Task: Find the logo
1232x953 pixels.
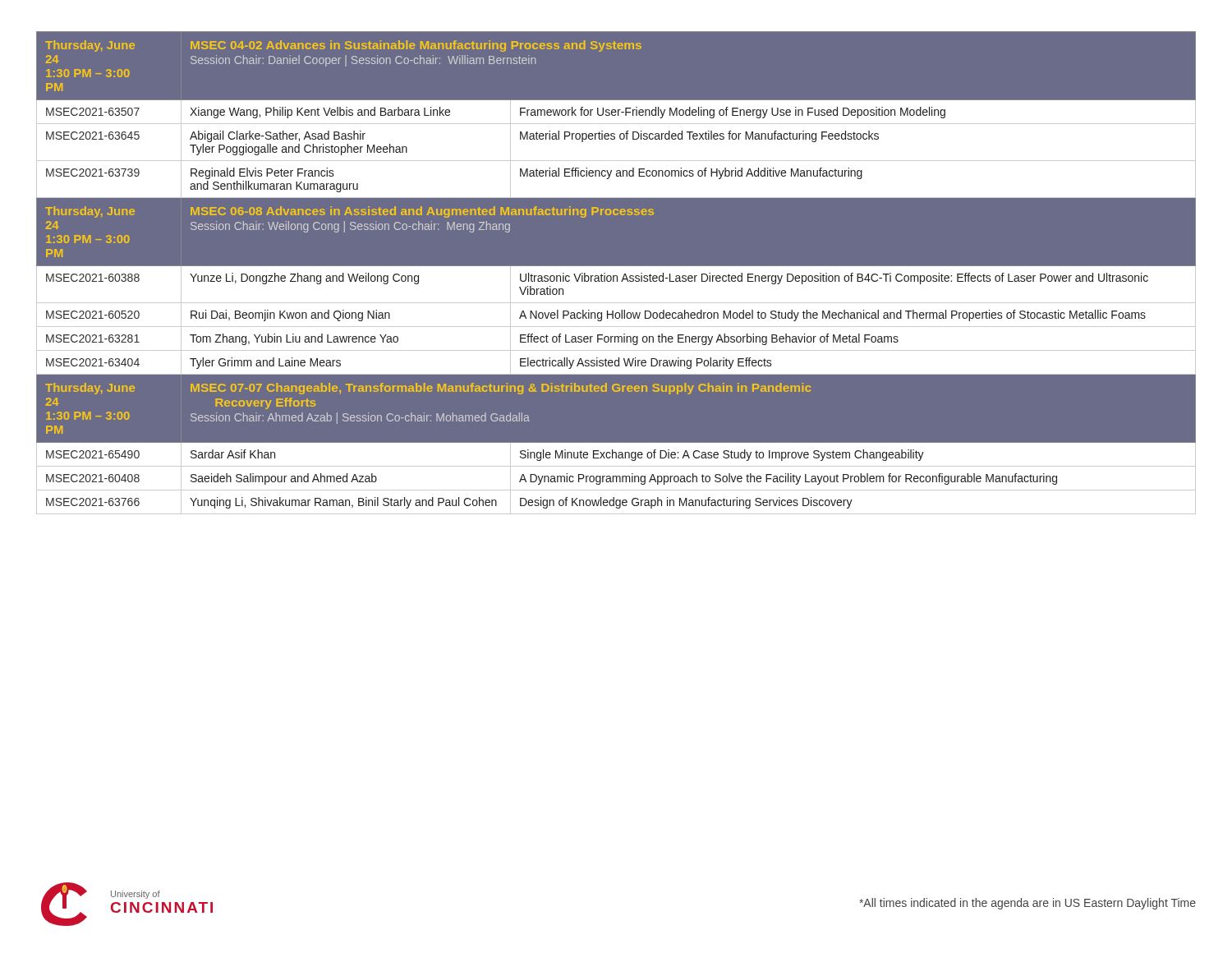Action: point(126,903)
